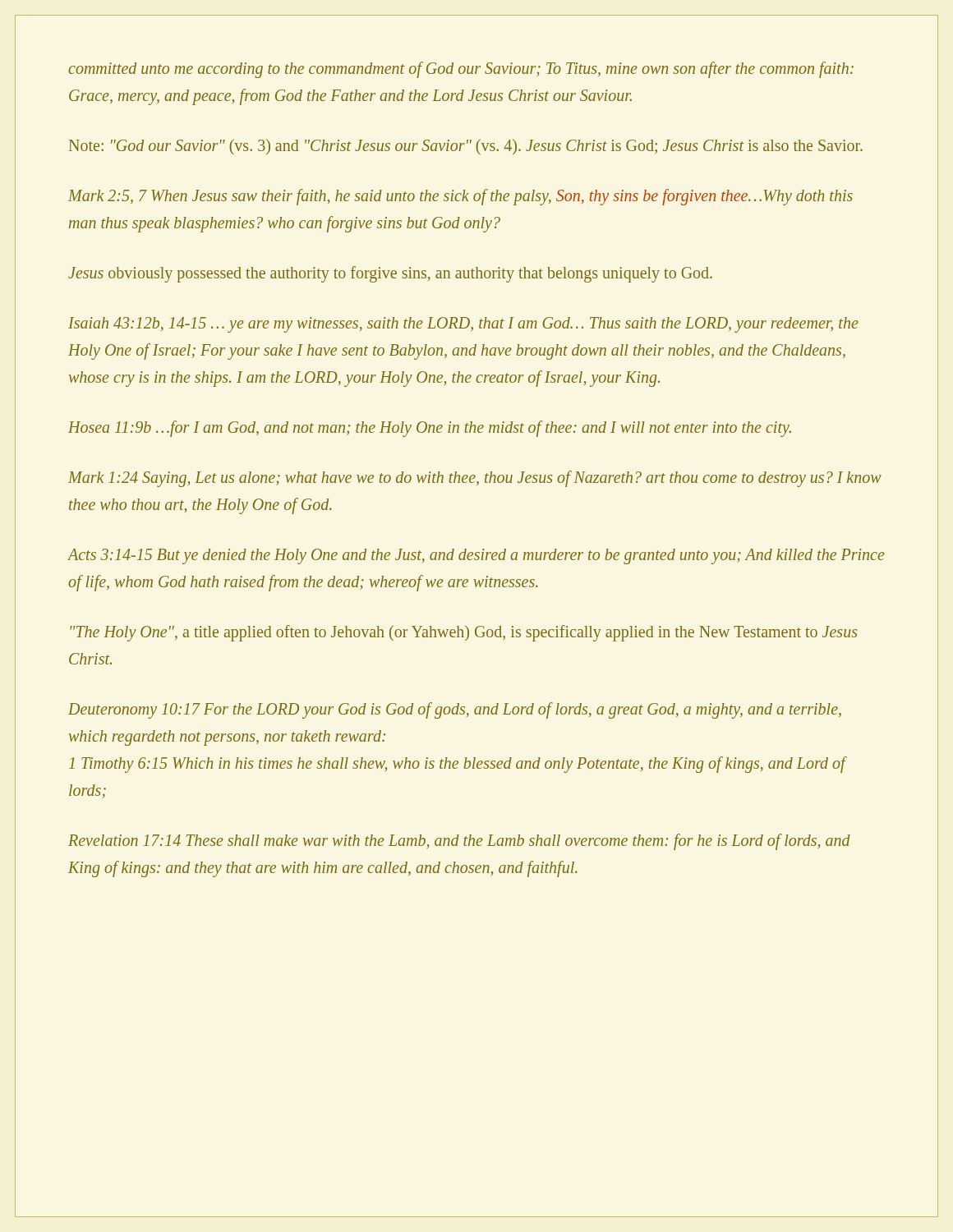Point to the block beginning "Revelation 17:14 These shall"

pyautogui.click(x=459, y=854)
